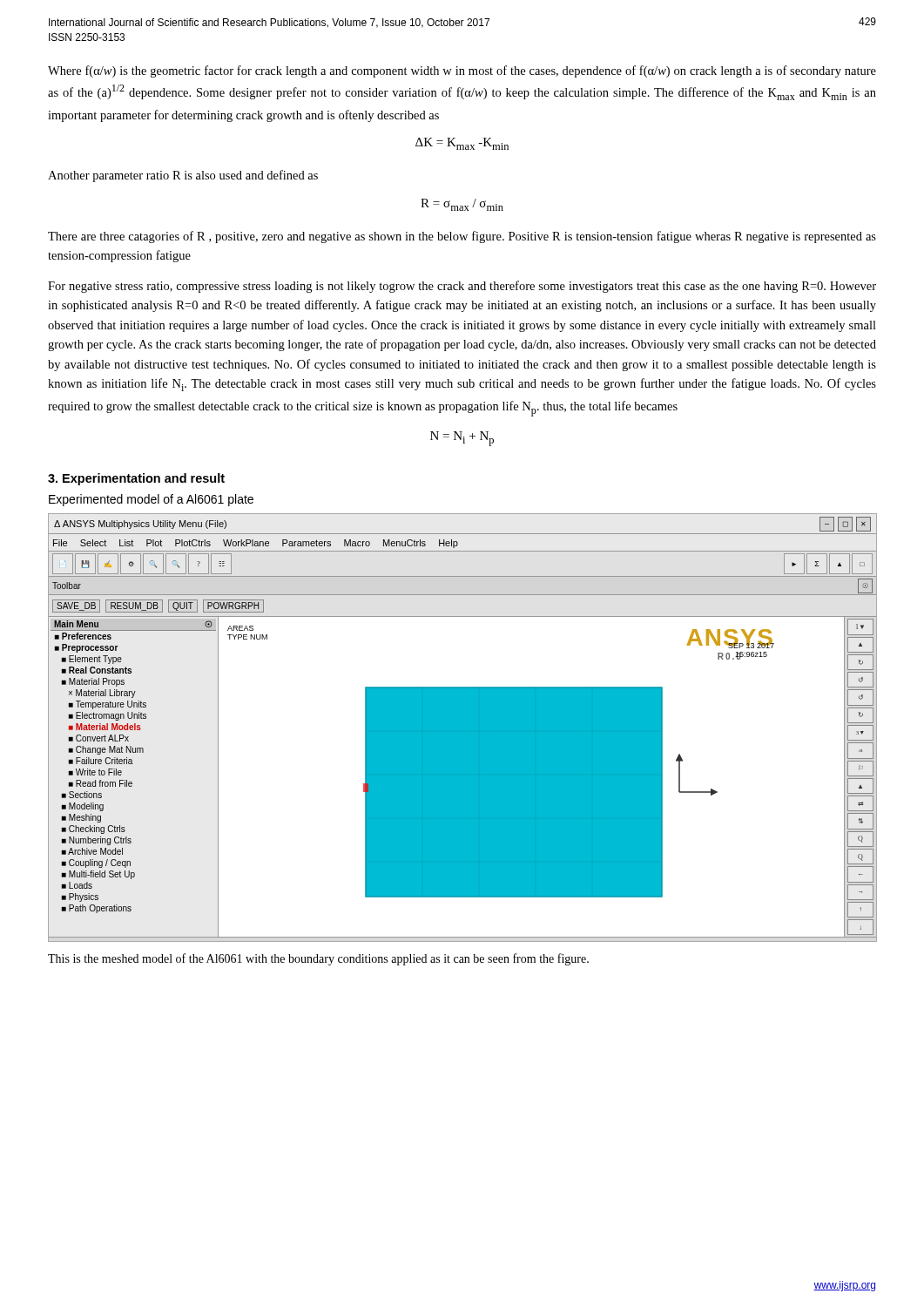
Task: Find the block starting "Another parameter ratio R is also used"
Action: pyautogui.click(x=183, y=176)
